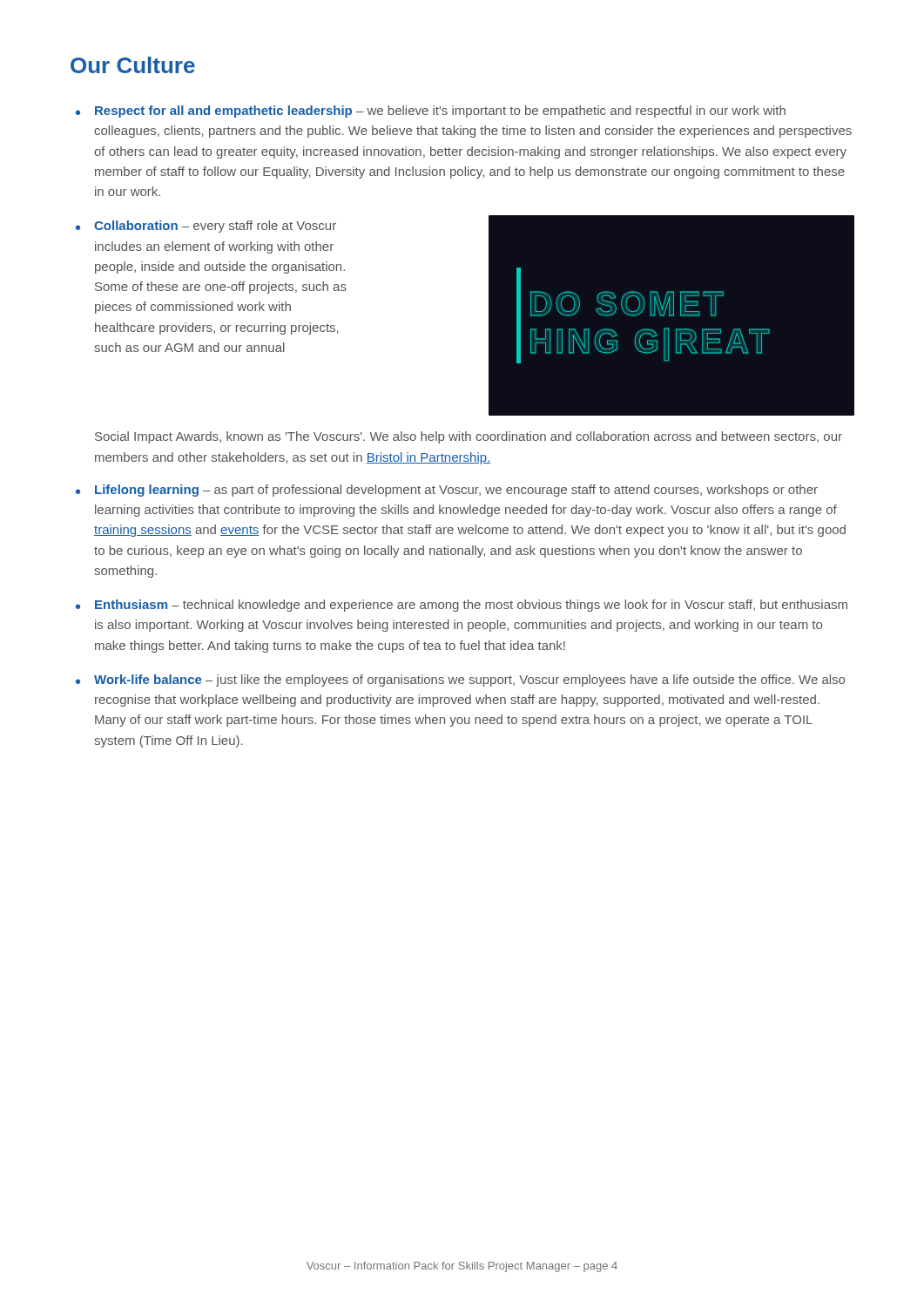Locate the title containing "Our Culture"
The image size is (924, 1307).
133,65
